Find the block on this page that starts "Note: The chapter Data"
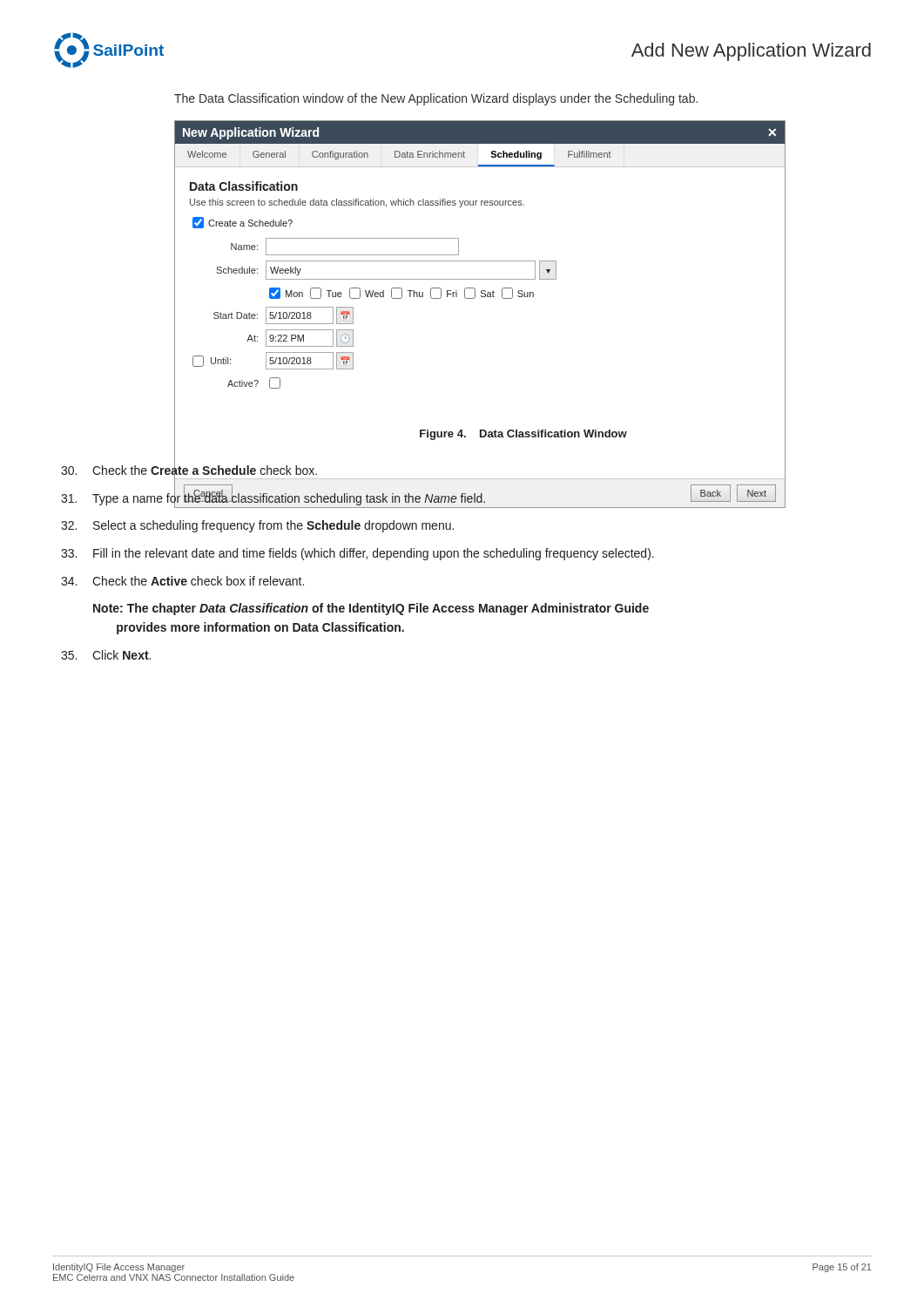This screenshot has height=1307, width=924. [371, 618]
